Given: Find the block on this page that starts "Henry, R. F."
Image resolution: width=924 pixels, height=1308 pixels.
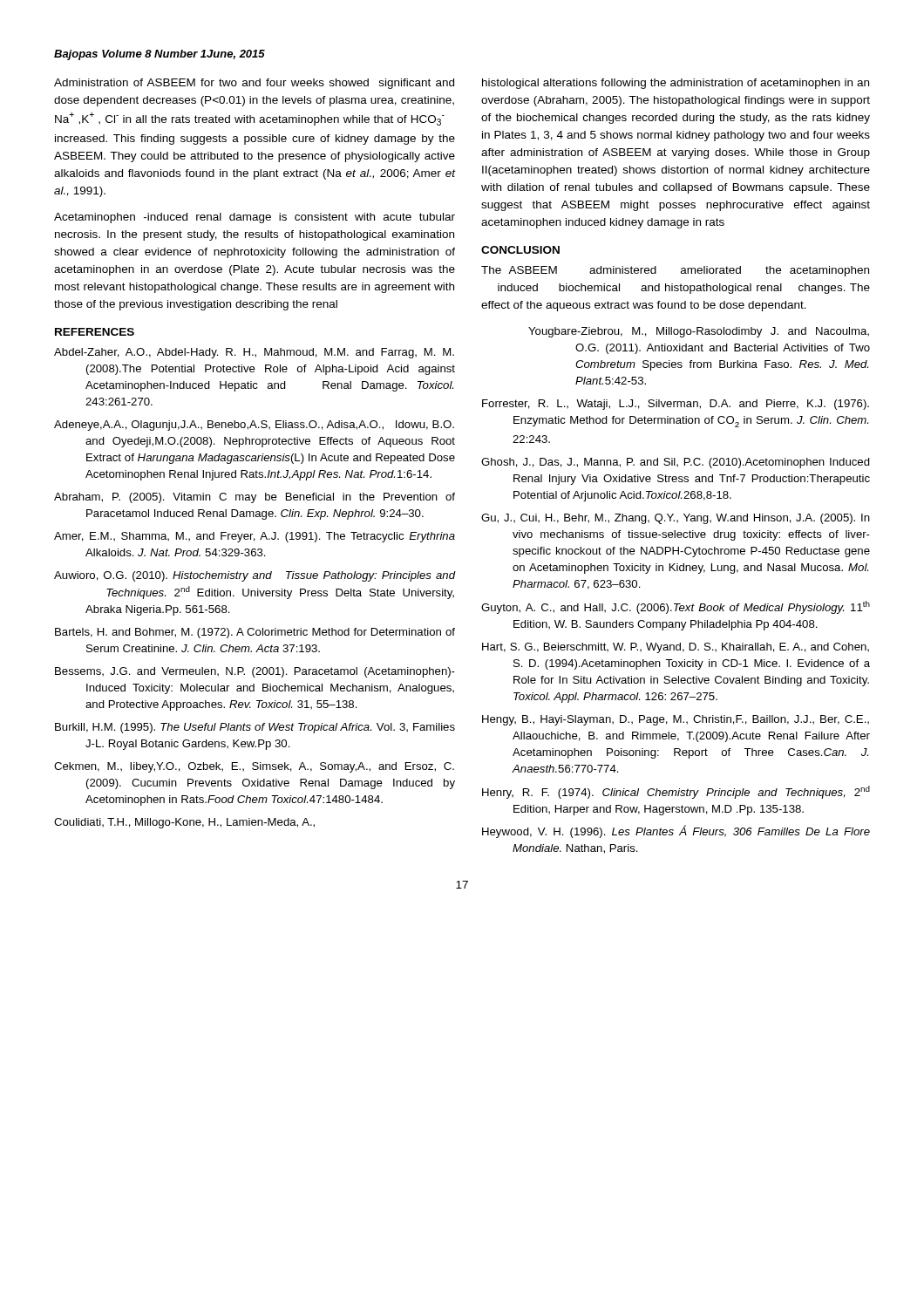Looking at the screenshot, I should click(676, 800).
